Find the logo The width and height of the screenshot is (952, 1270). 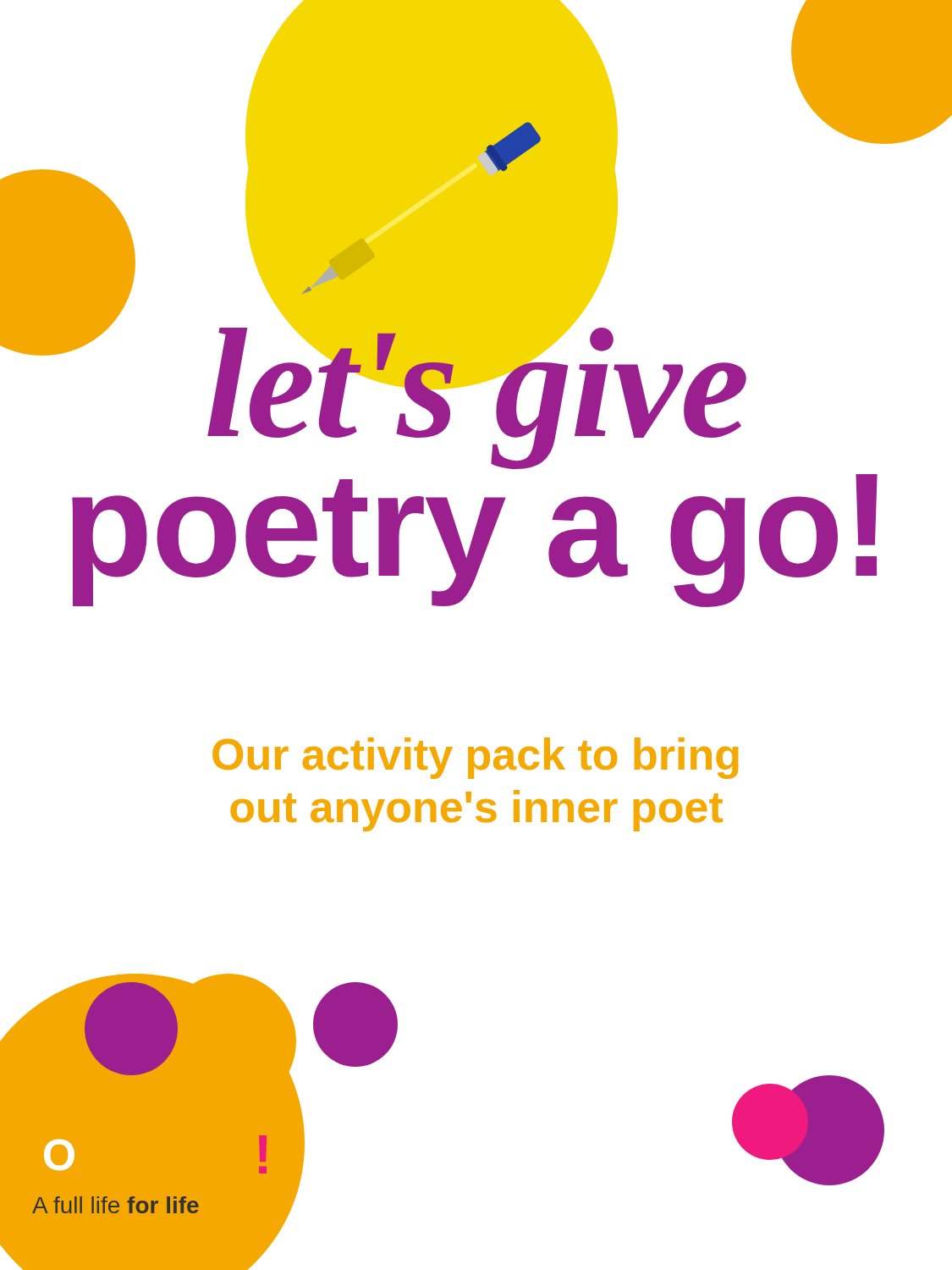click(169, 1170)
